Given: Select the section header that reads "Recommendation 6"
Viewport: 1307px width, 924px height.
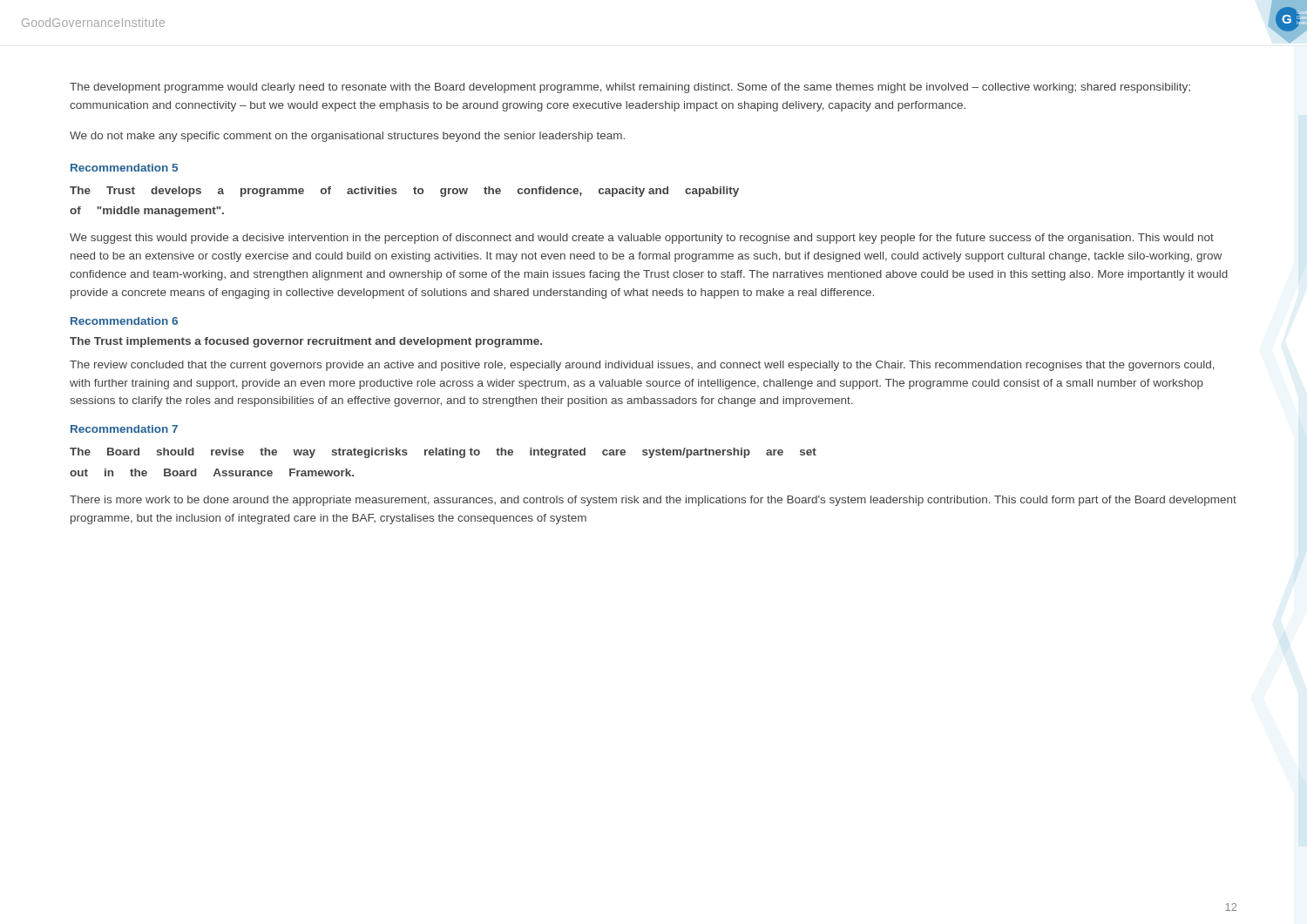Looking at the screenshot, I should point(124,321).
